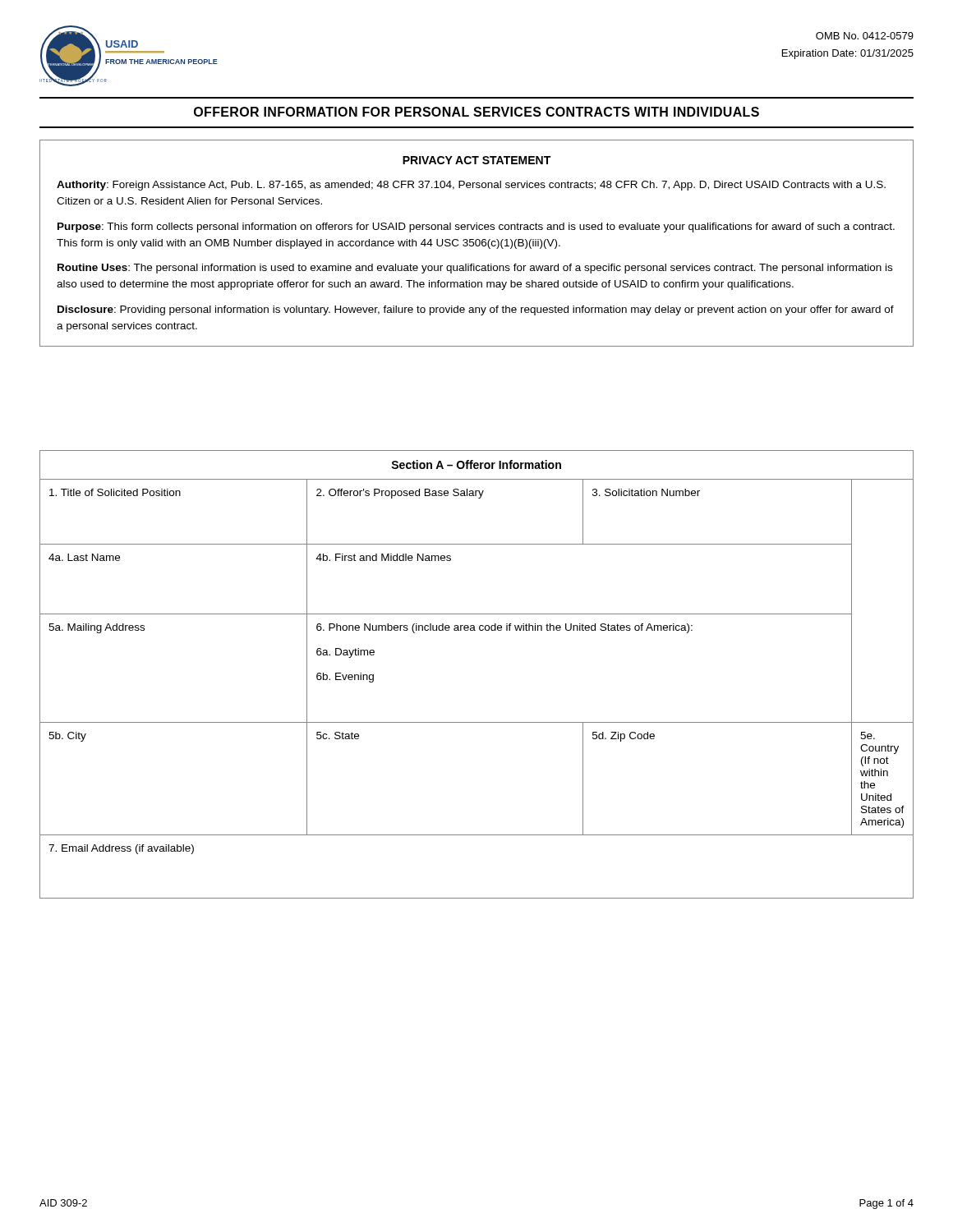
Task: Find the logo
Action: point(130,56)
